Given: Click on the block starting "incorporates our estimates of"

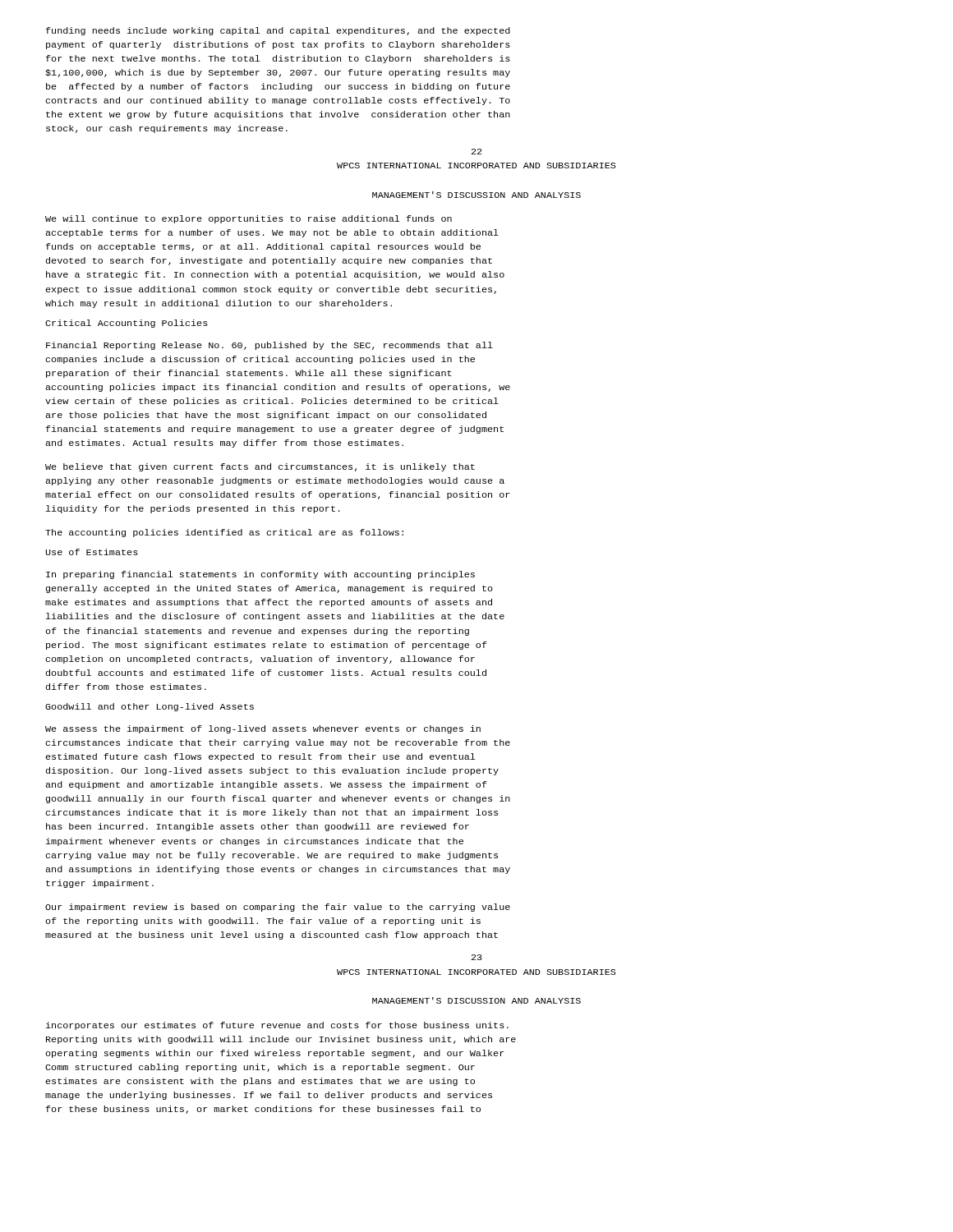Looking at the screenshot, I should tap(476, 1068).
